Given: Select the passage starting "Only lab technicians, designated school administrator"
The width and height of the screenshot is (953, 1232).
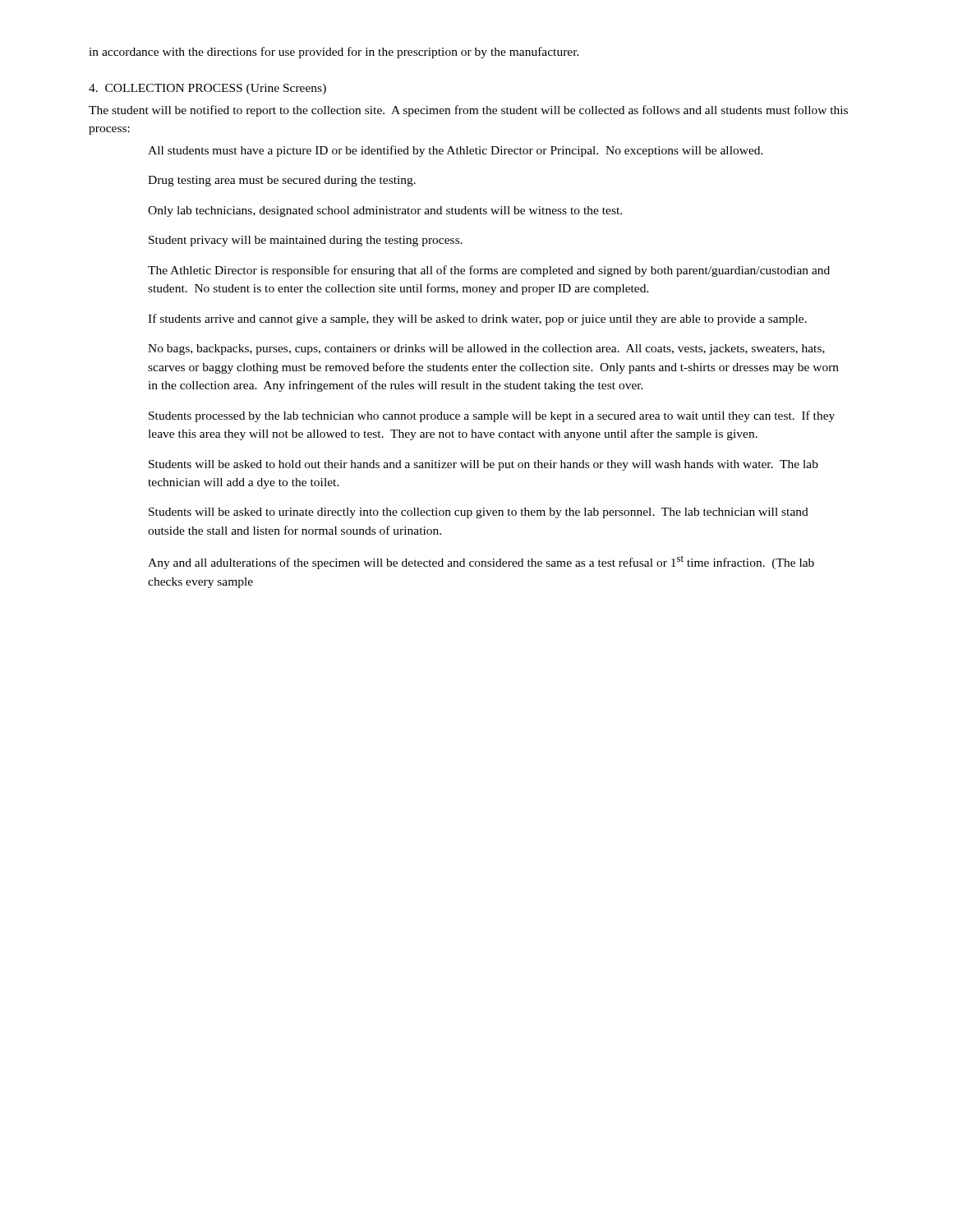Looking at the screenshot, I should pos(385,210).
